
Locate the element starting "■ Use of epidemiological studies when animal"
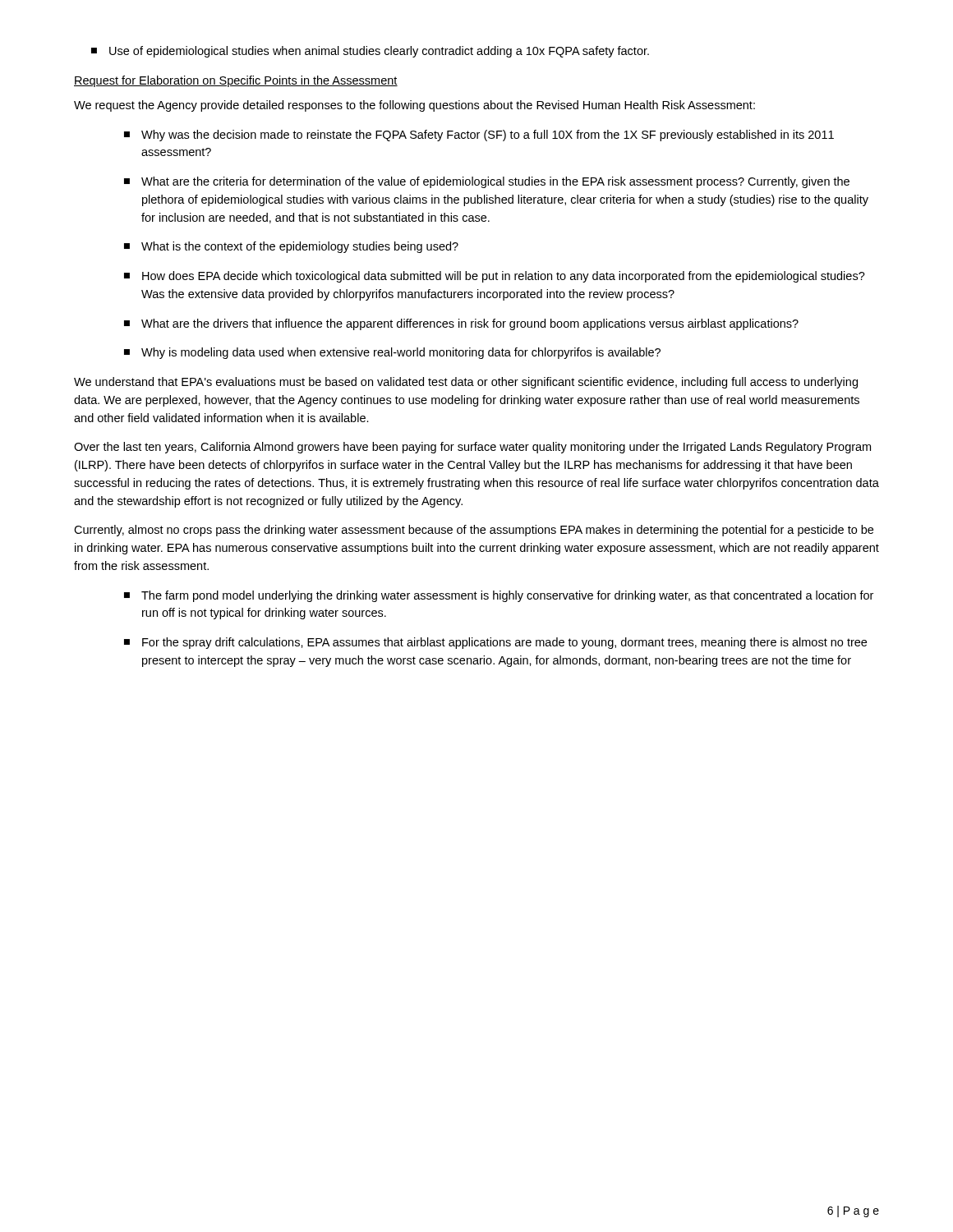coord(485,52)
